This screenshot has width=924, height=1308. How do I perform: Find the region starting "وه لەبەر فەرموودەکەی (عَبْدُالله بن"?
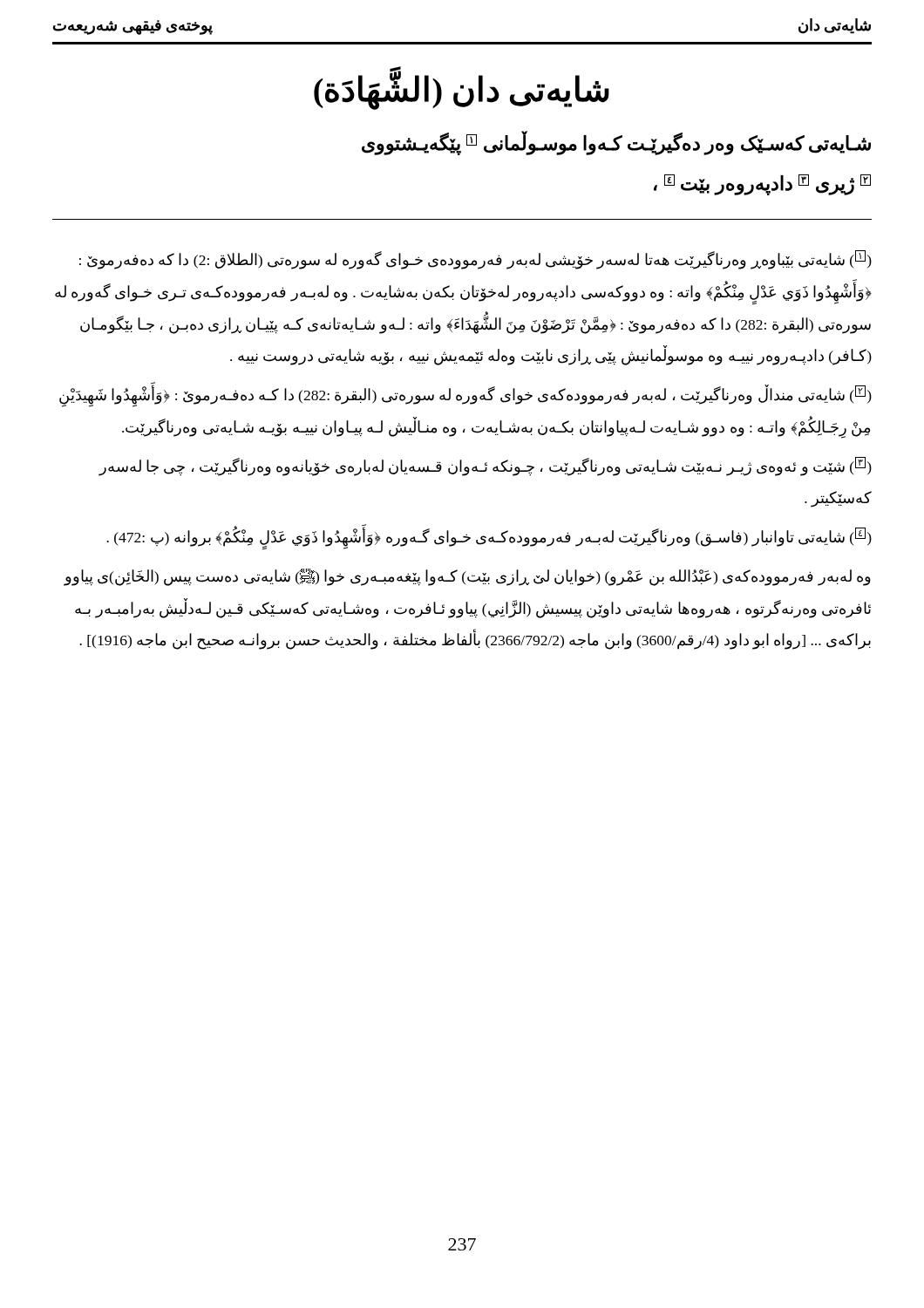coord(468,608)
